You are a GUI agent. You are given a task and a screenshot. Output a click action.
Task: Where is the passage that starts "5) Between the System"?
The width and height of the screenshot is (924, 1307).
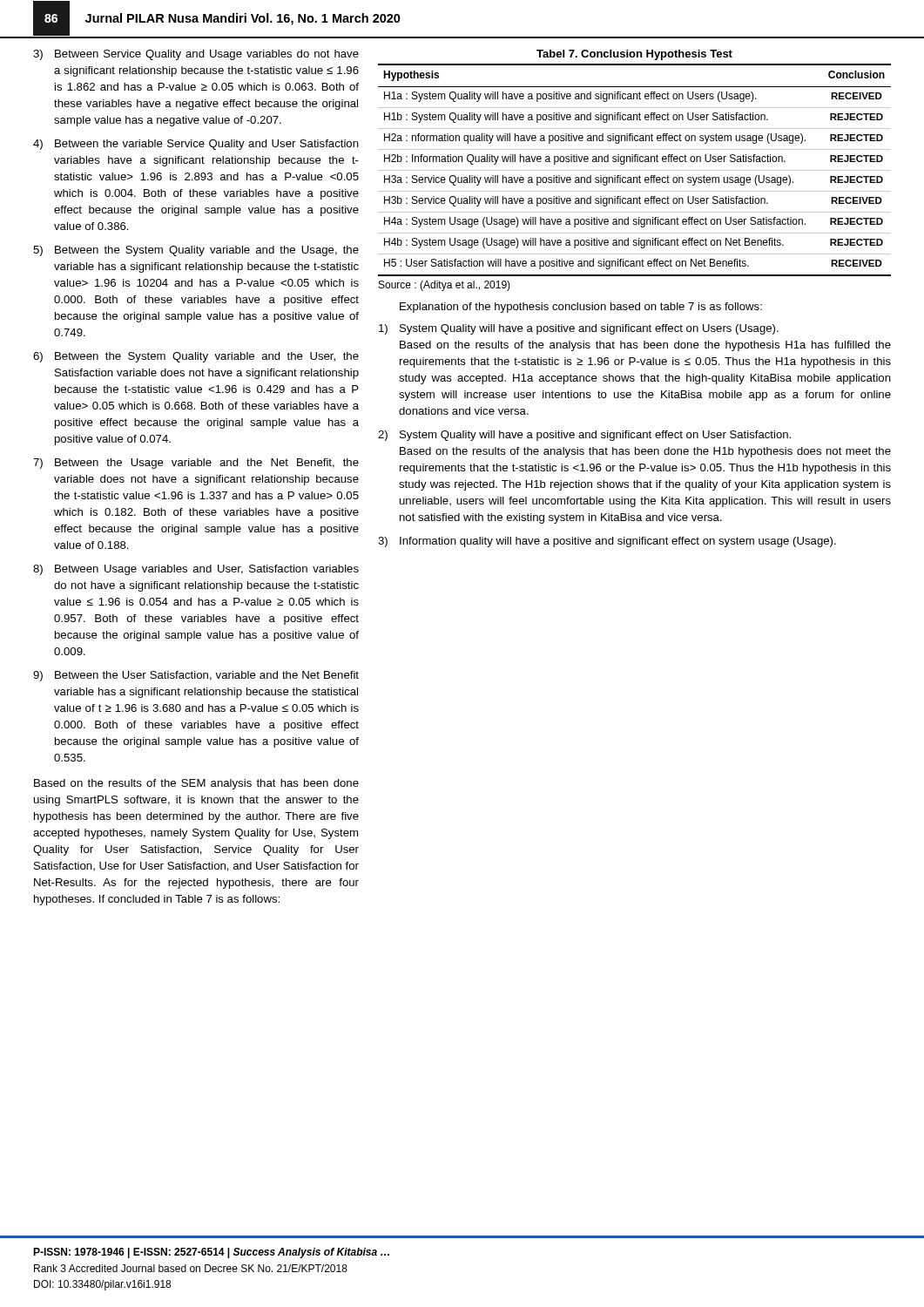196,291
